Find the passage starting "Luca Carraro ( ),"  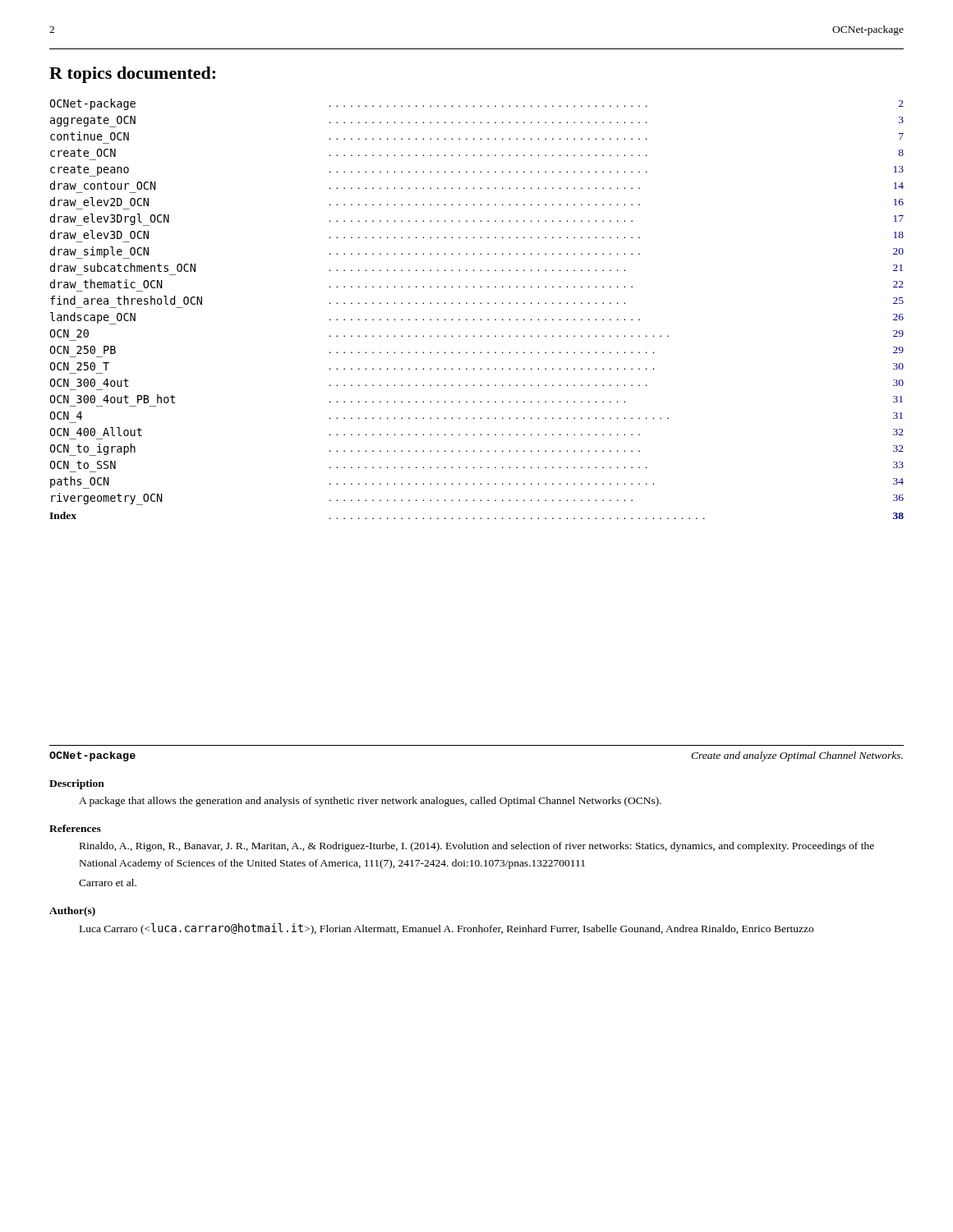(446, 928)
